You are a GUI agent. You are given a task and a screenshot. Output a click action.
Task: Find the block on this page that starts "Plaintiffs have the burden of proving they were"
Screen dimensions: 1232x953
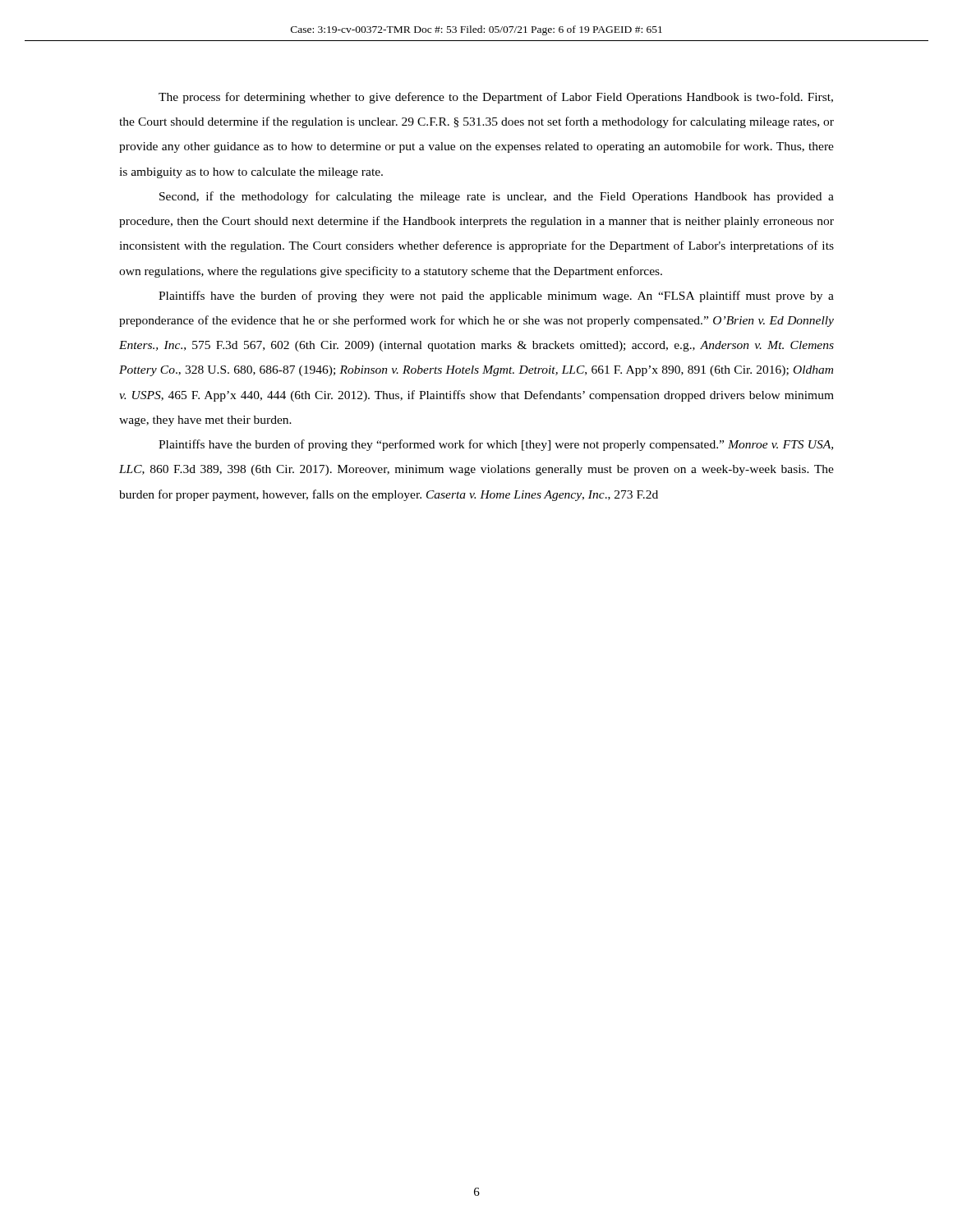476,357
